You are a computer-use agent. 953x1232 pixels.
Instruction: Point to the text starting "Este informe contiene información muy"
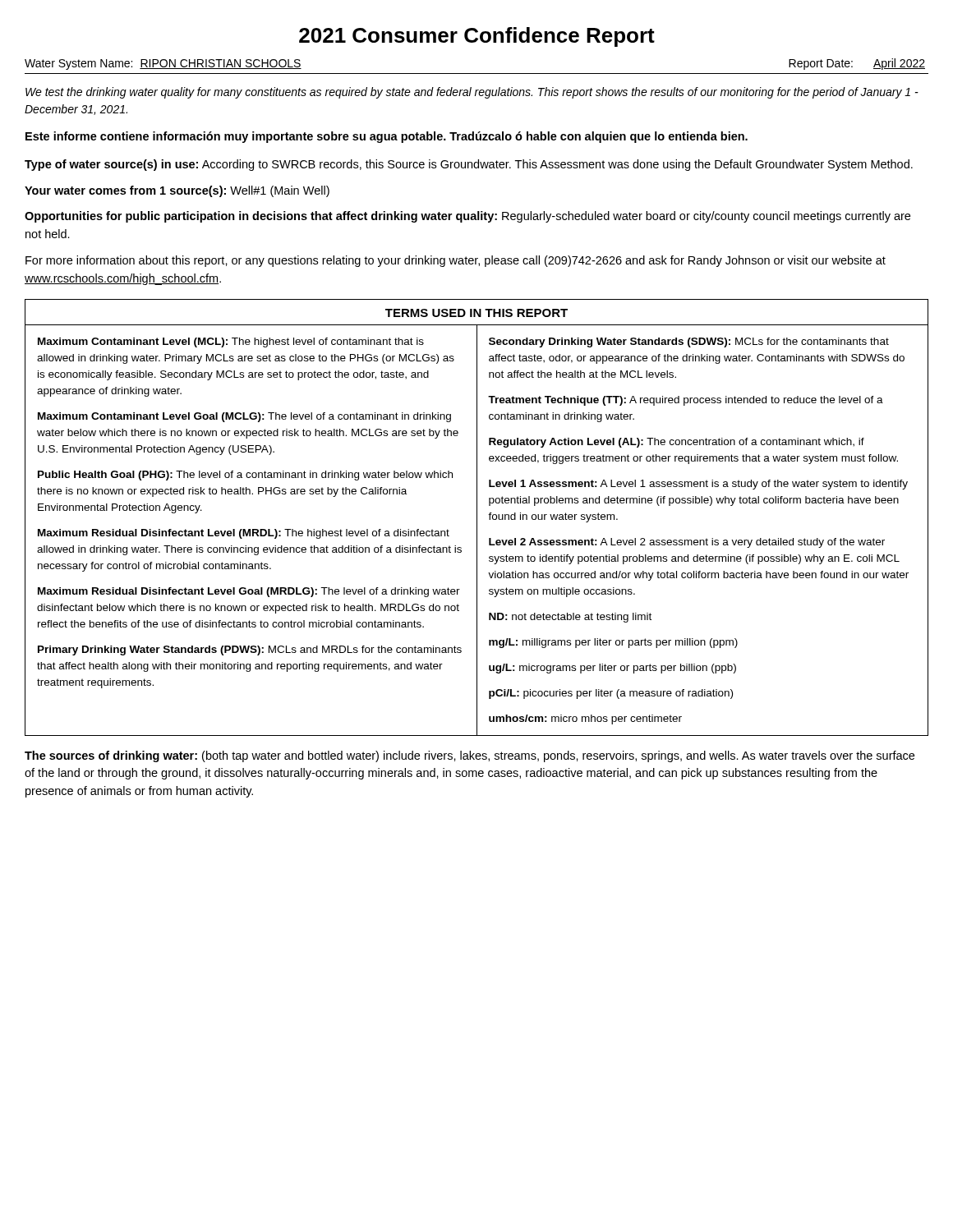pos(386,136)
